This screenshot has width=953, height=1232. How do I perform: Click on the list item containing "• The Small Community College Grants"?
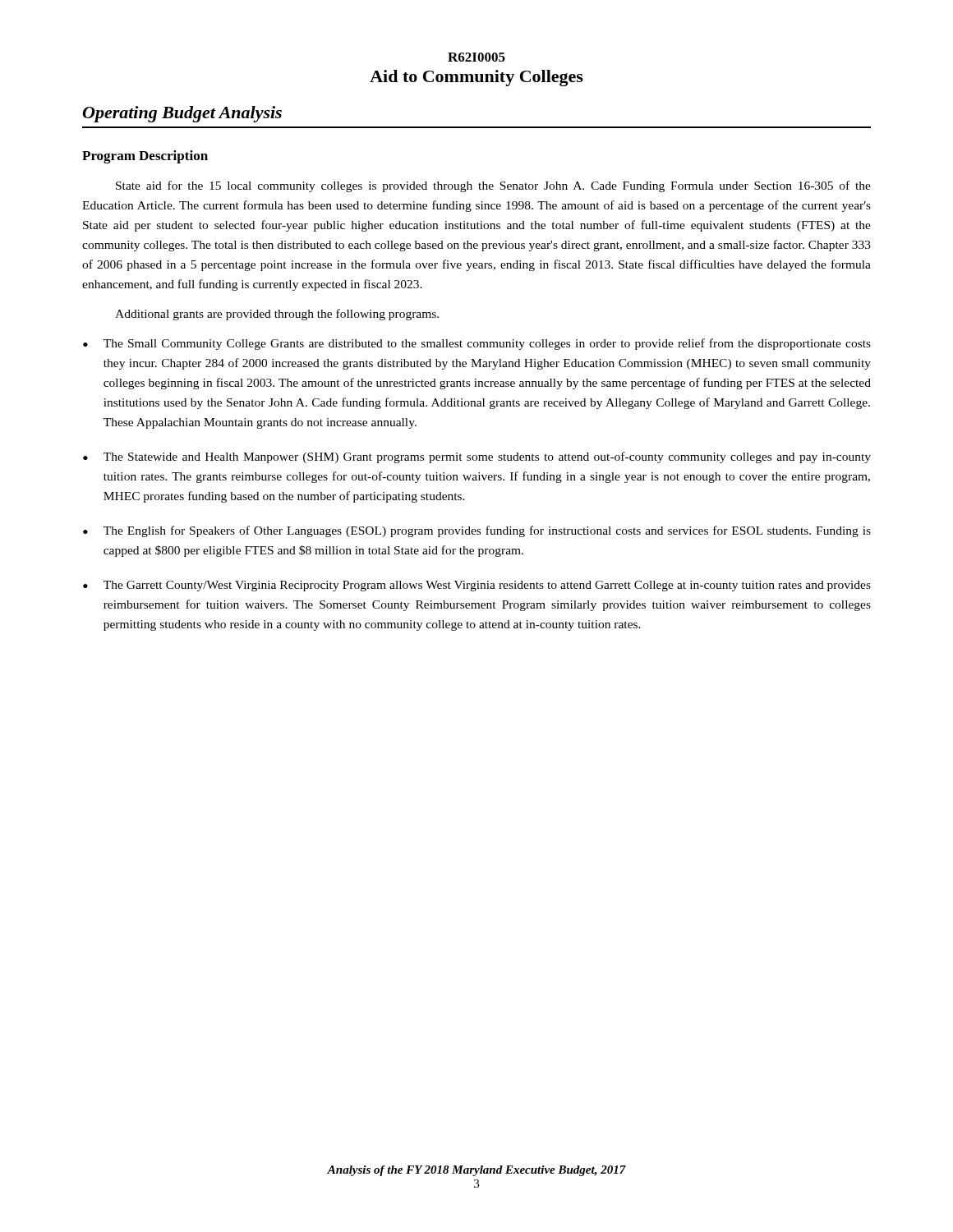[476, 383]
